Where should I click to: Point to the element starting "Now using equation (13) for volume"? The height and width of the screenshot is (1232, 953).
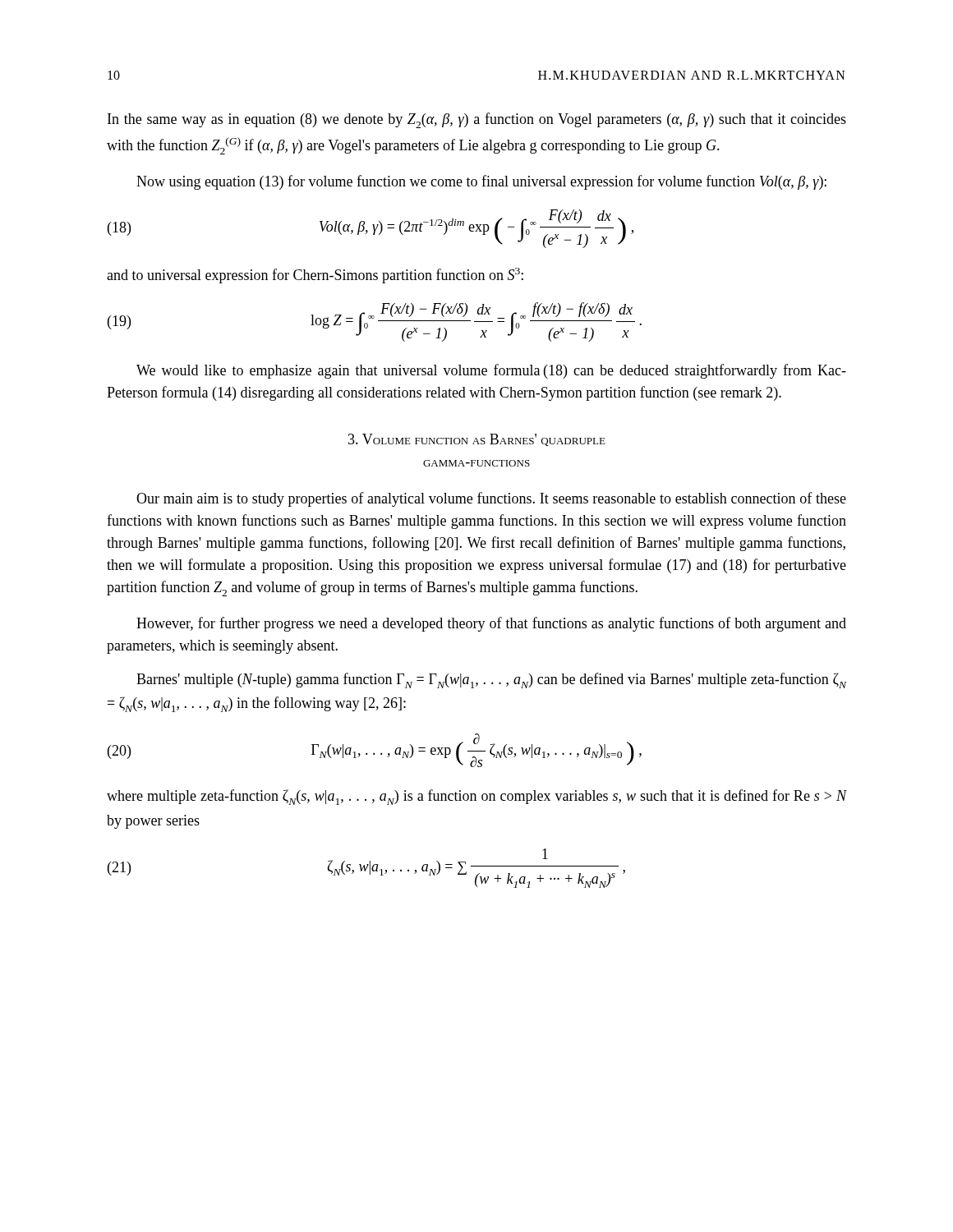[x=476, y=182]
